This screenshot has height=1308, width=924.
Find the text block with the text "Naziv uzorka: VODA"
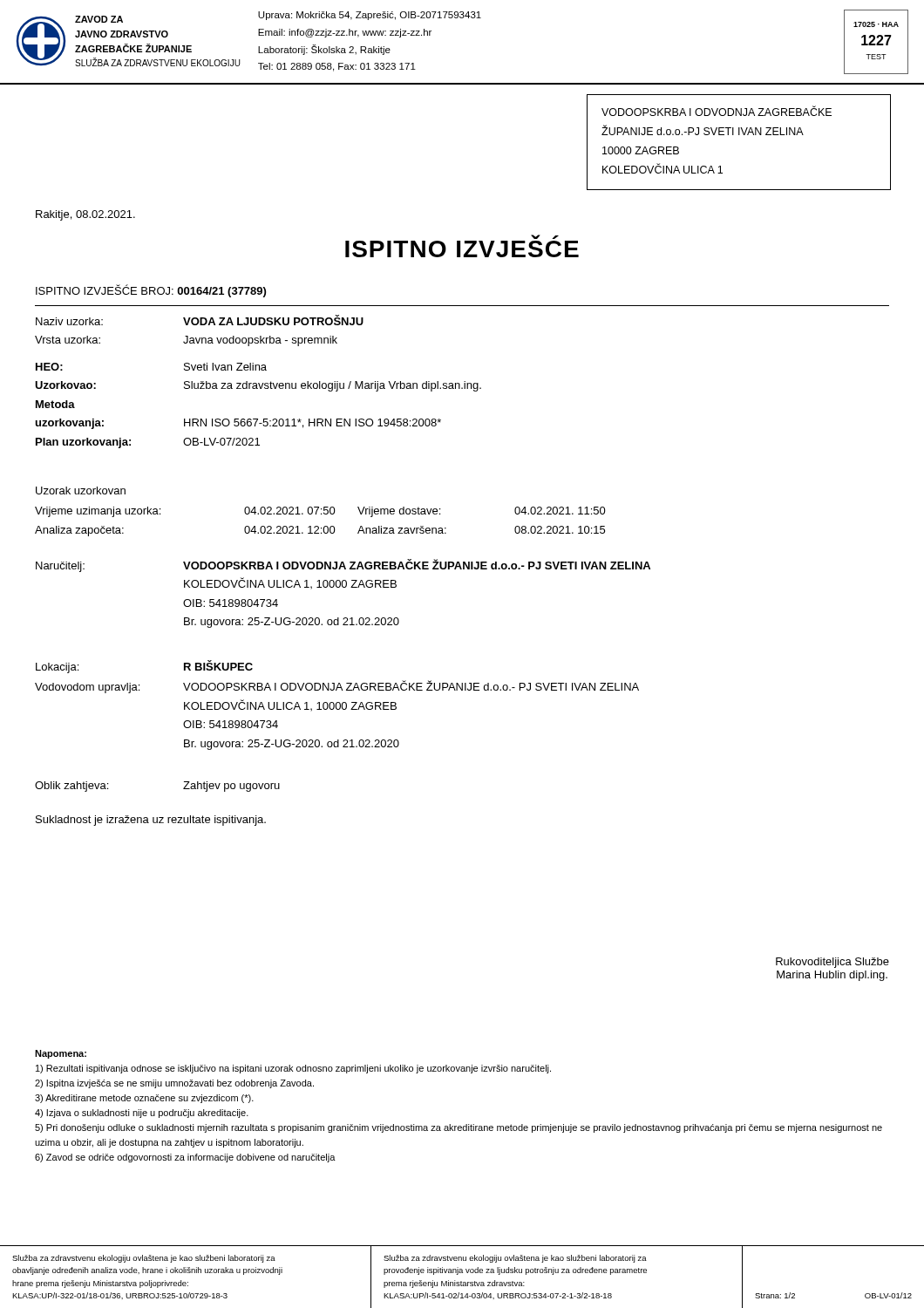[200, 320]
